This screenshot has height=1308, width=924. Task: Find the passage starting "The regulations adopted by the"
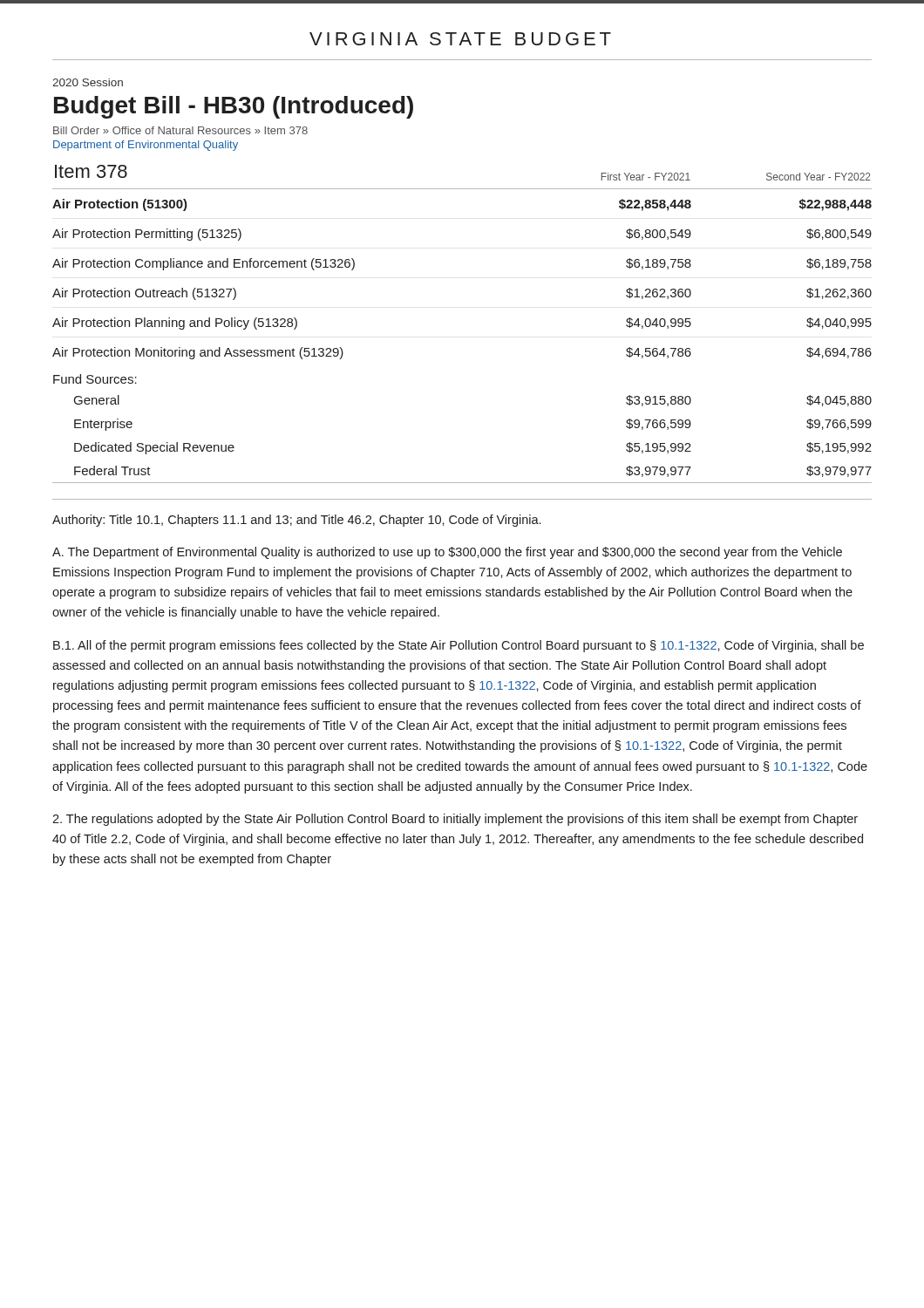[x=458, y=839]
